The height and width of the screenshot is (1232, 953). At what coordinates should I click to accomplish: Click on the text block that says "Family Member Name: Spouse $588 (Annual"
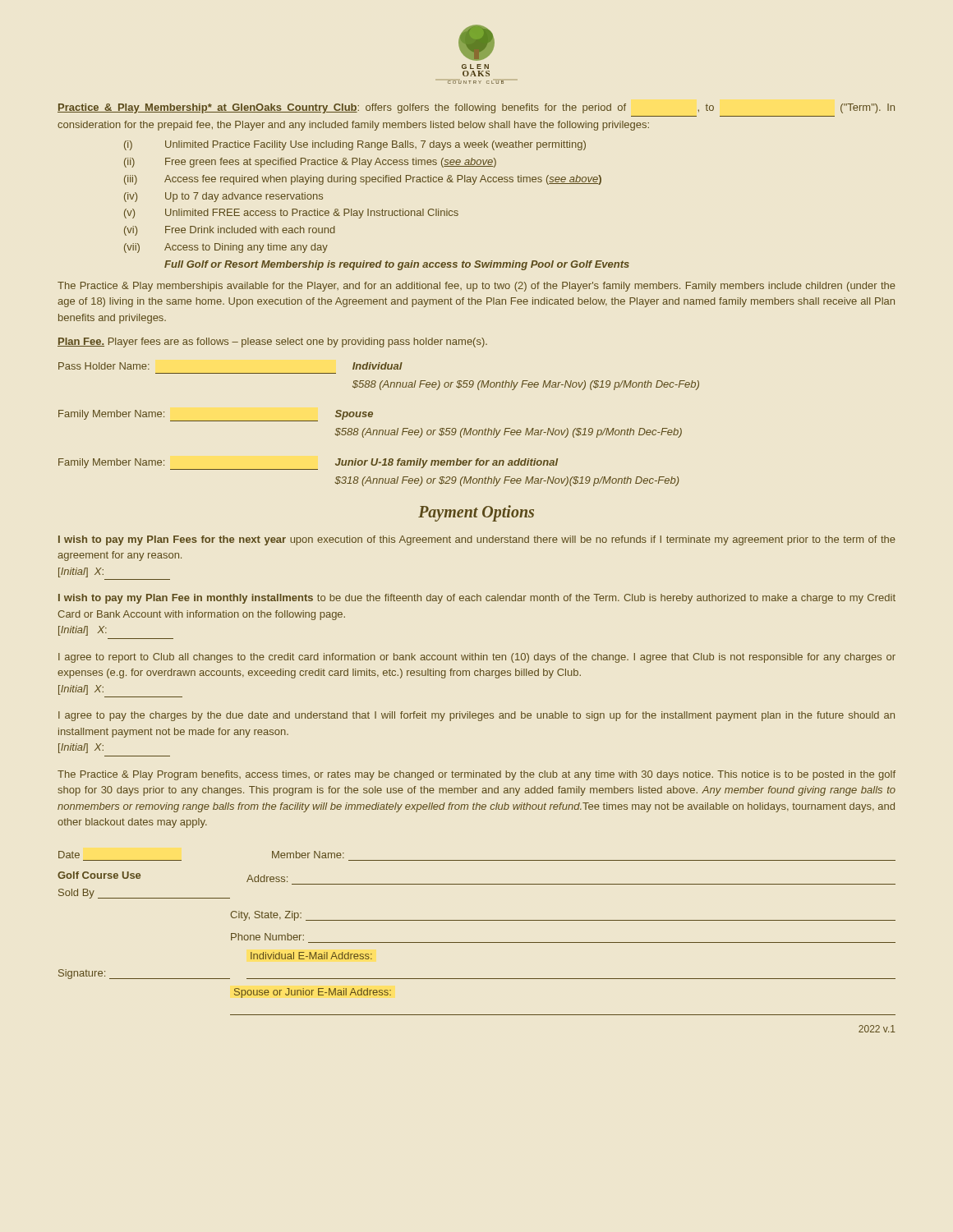click(x=476, y=424)
